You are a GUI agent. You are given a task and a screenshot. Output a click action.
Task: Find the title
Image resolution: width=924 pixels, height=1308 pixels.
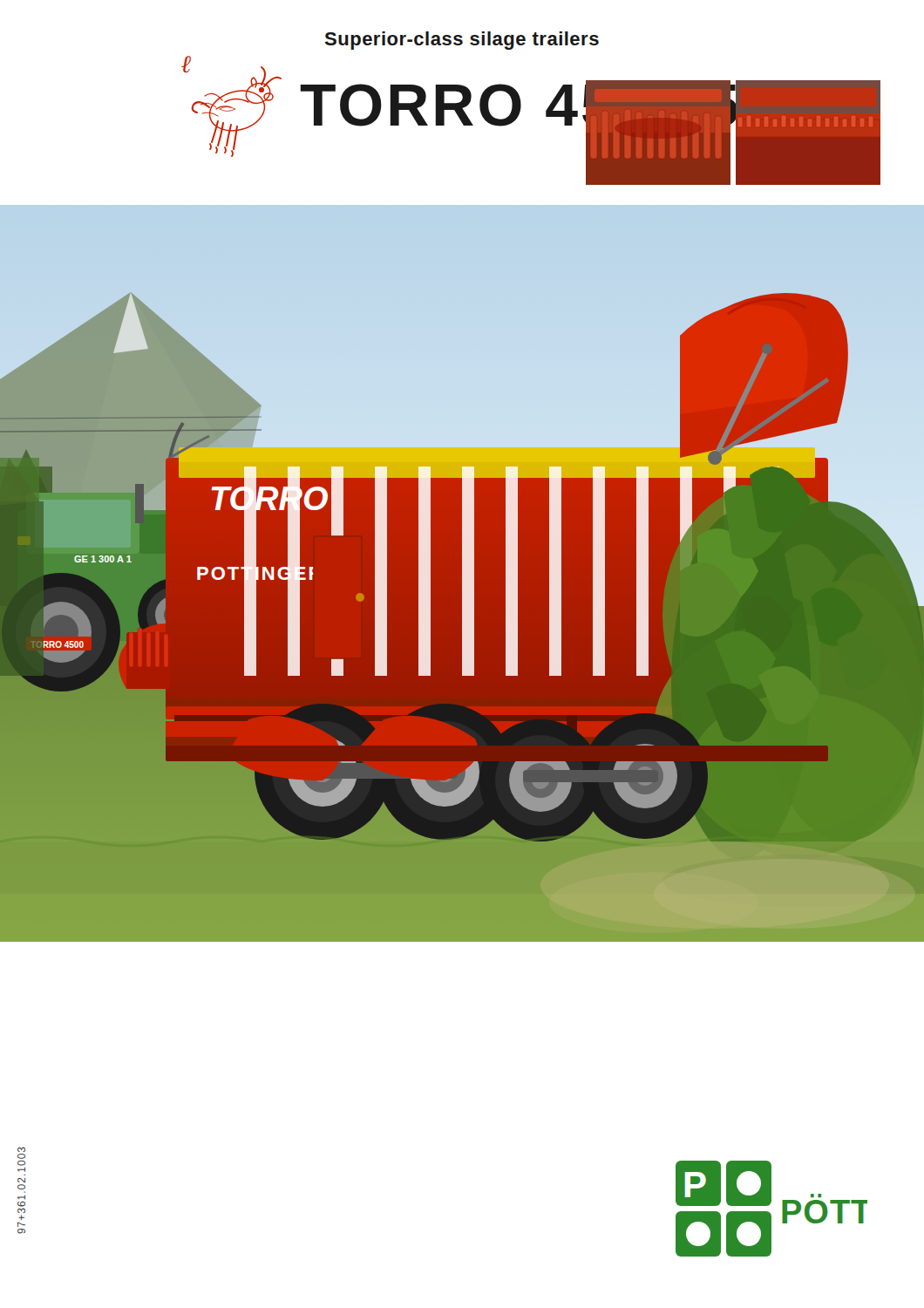pos(512,105)
